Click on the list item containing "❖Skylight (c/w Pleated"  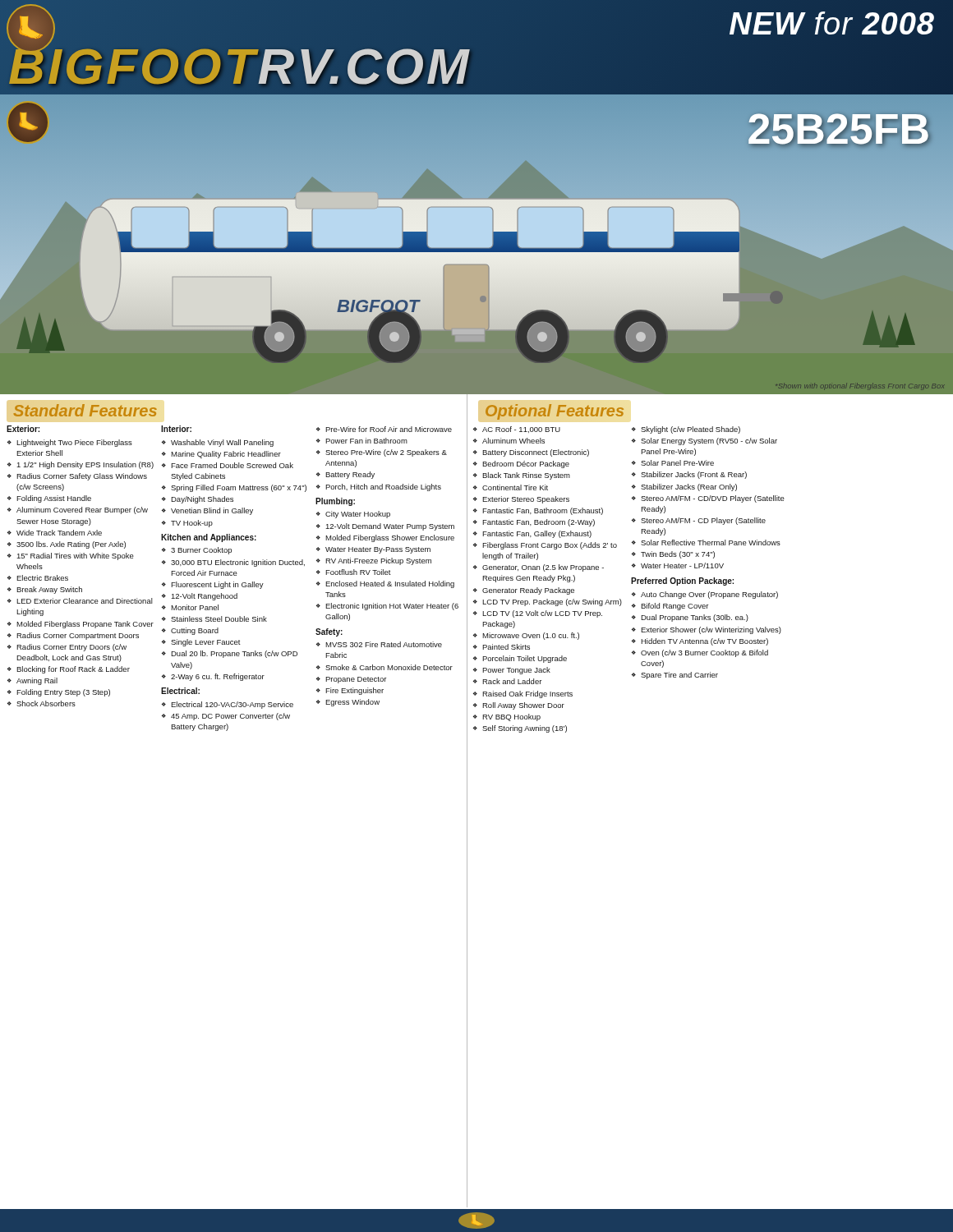(x=708, y=552)
